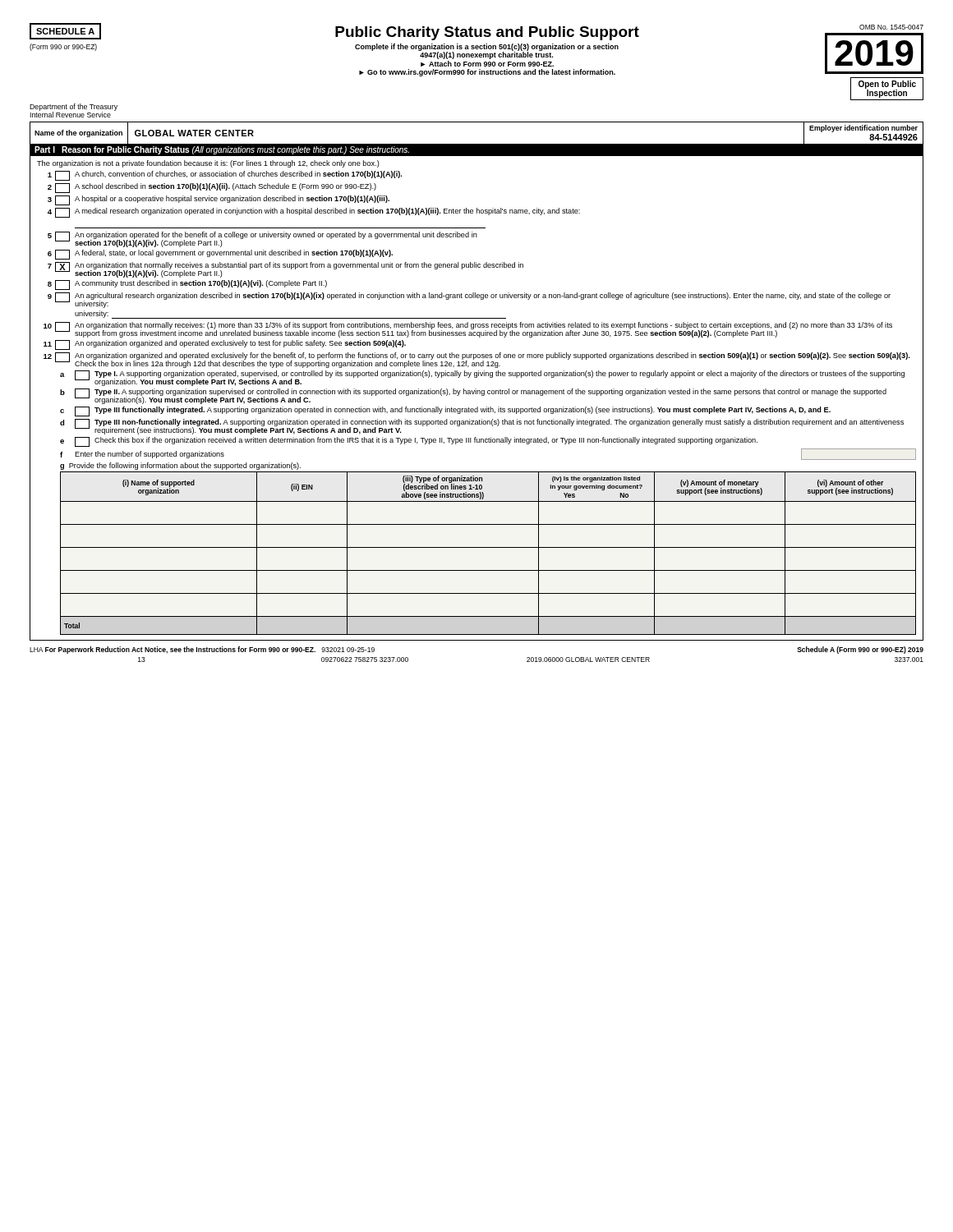Select the text starting "9 An agricultural research organization"
The width and height of the screenshot is (953, 1232).
click(476, 300)
